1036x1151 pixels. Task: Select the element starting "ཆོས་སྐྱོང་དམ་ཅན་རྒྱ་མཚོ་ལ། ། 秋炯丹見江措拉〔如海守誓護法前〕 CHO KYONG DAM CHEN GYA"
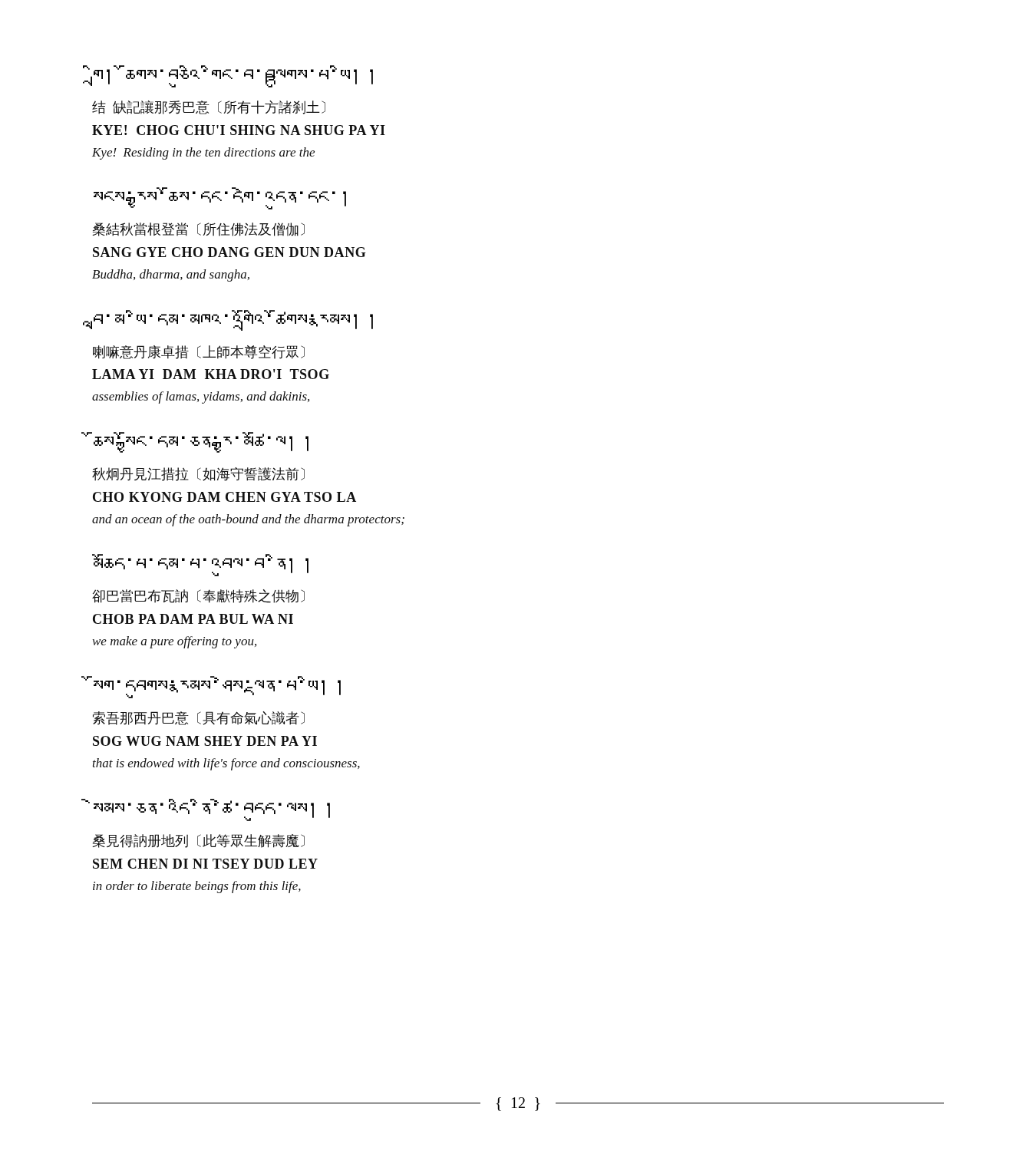click(201, 442)
